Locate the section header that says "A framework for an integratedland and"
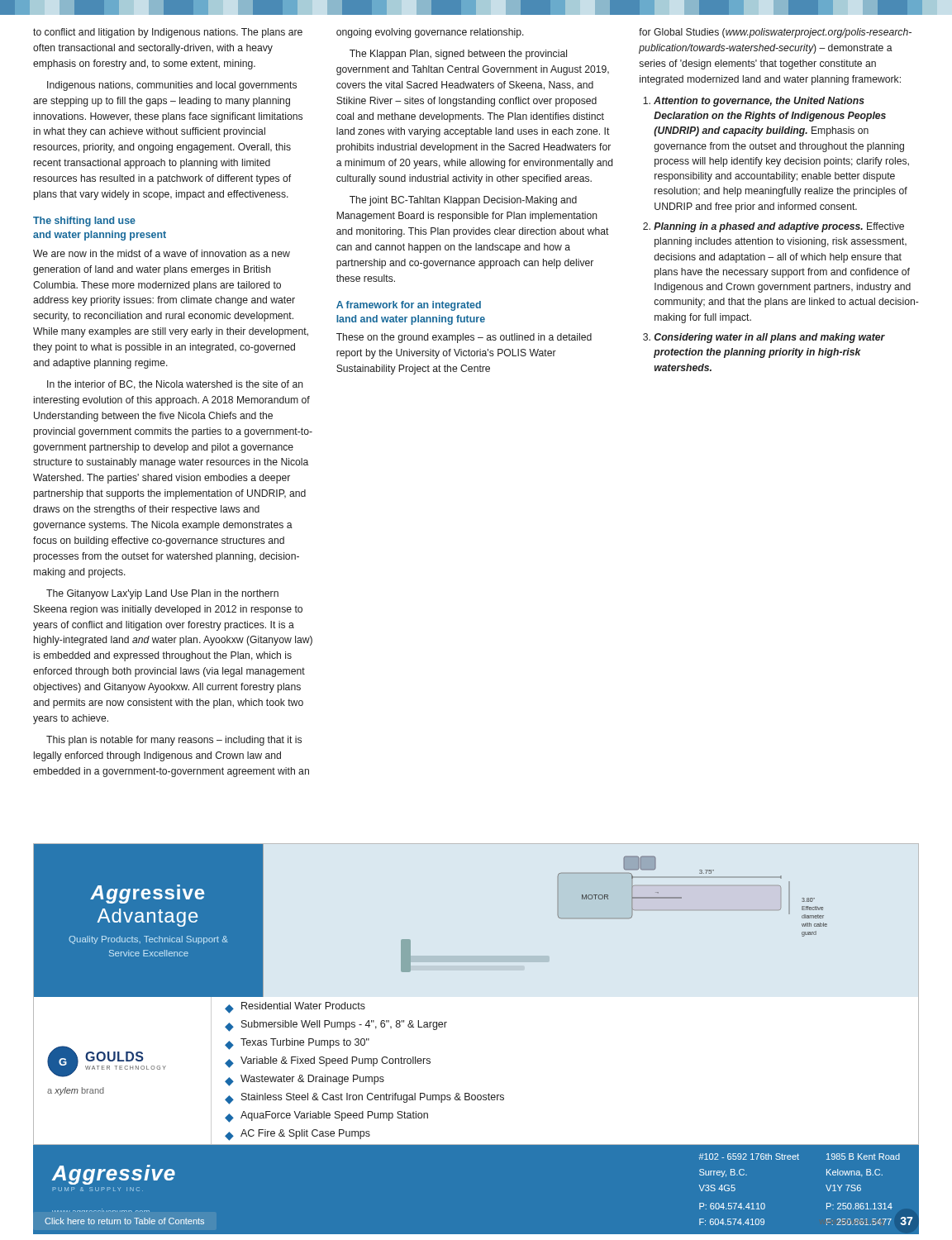Image resolution: width=952 pixels, height=1240 pixels. [x=476, y=312]
